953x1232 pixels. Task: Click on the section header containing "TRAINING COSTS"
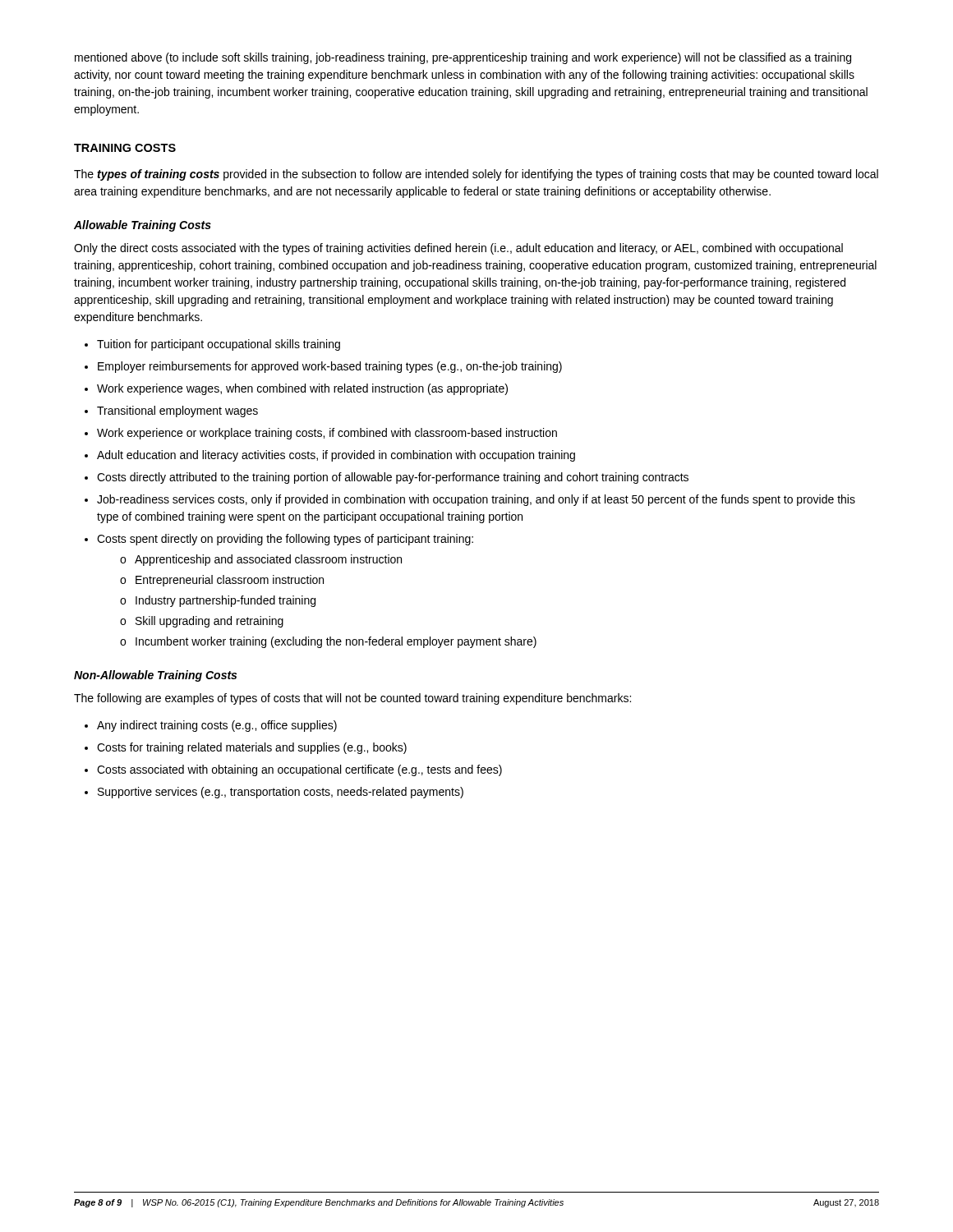[125, 148]
